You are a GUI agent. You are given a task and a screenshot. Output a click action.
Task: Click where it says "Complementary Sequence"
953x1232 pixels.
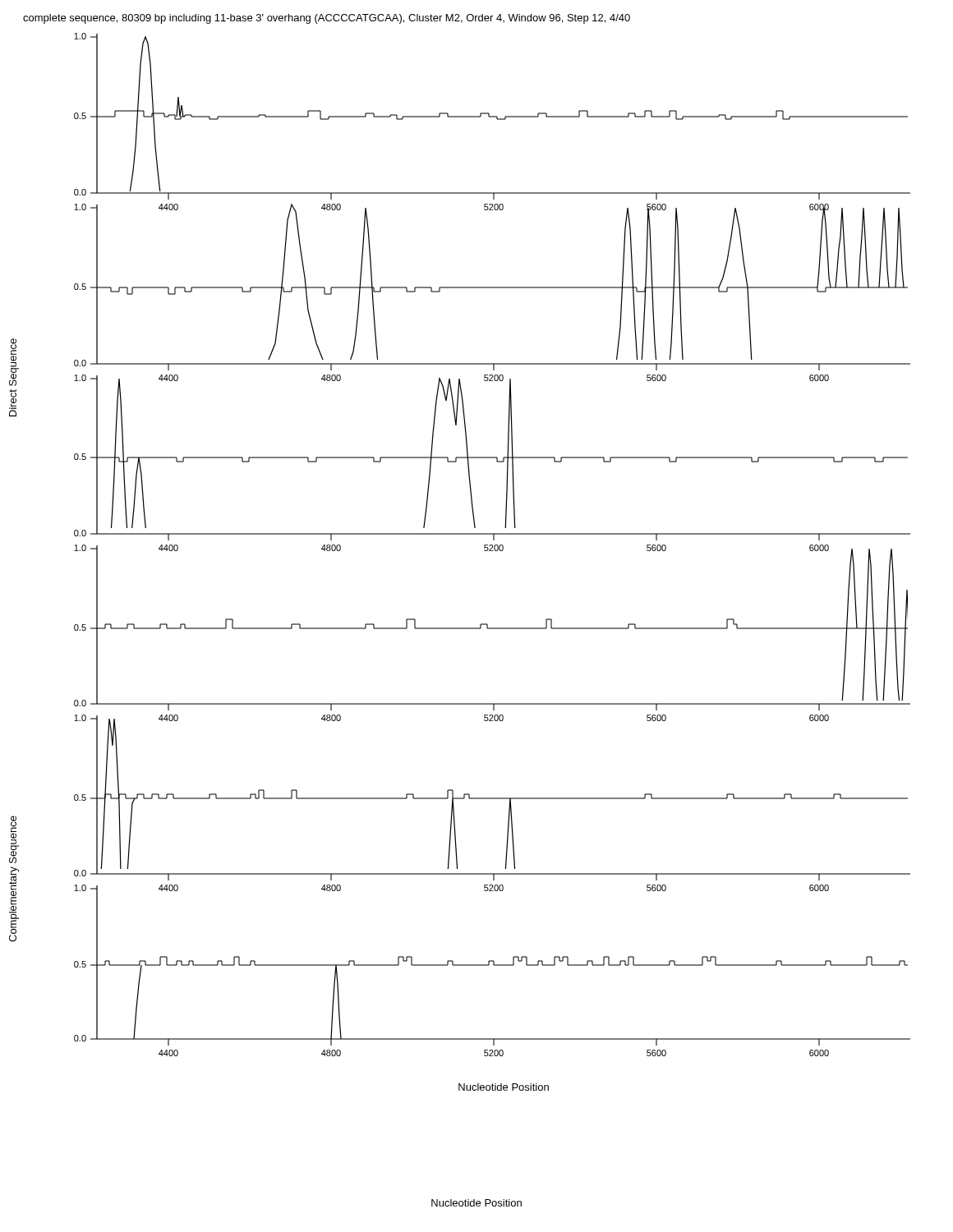pos(13,879)
